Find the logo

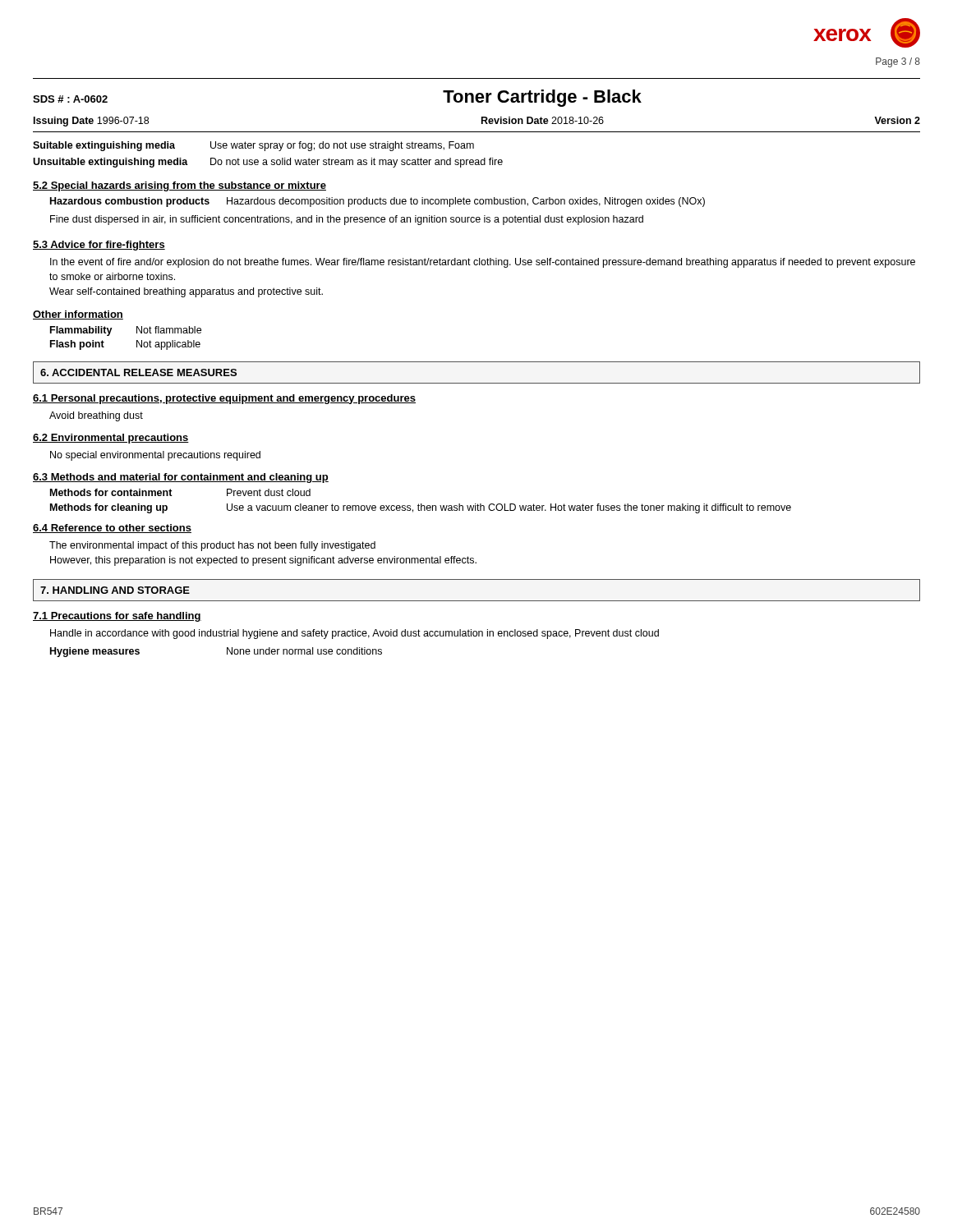pos(867,39)
